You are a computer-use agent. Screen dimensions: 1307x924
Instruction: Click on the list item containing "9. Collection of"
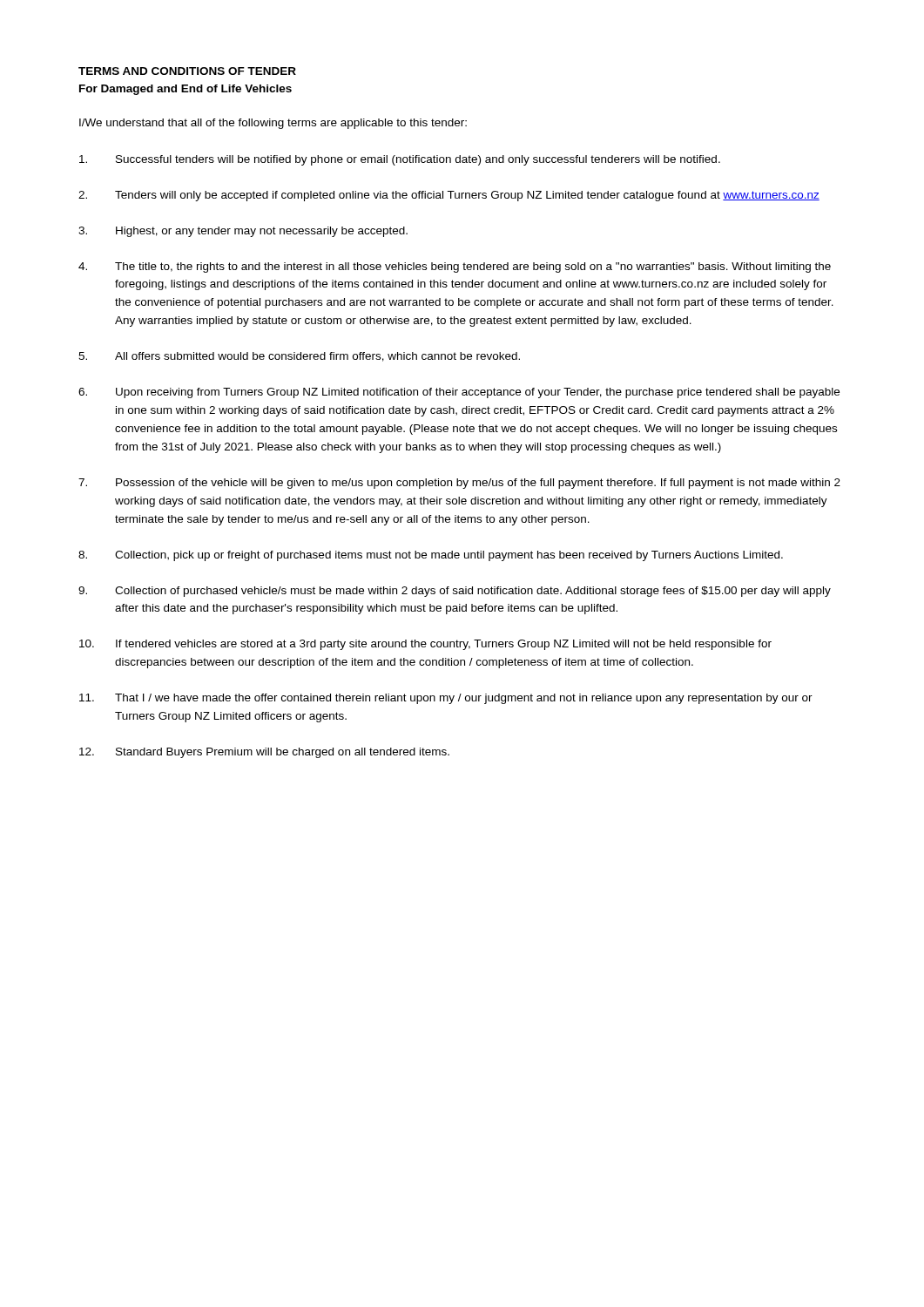click(462, 600)
